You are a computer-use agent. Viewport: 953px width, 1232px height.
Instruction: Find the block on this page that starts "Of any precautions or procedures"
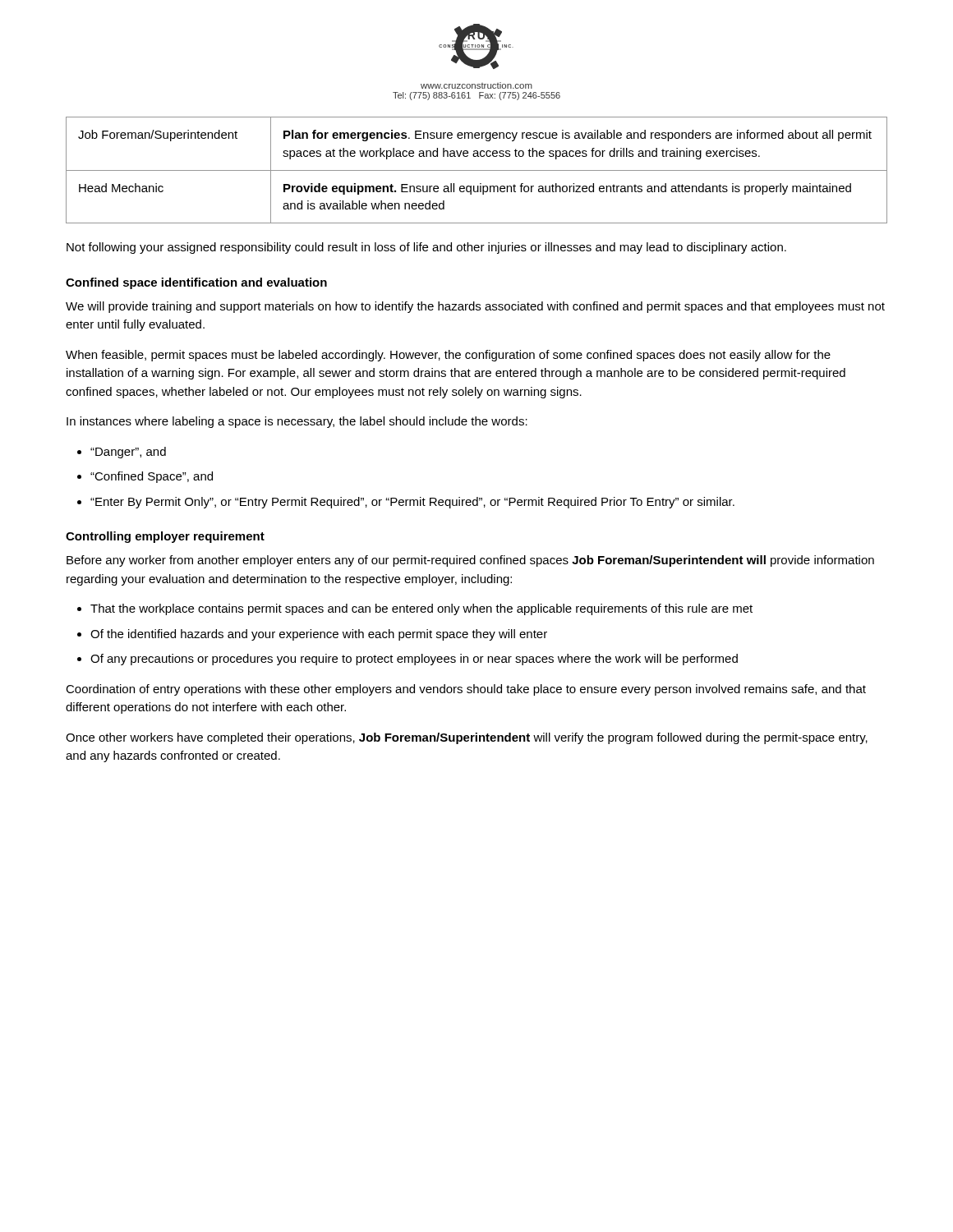click(414, 658)
